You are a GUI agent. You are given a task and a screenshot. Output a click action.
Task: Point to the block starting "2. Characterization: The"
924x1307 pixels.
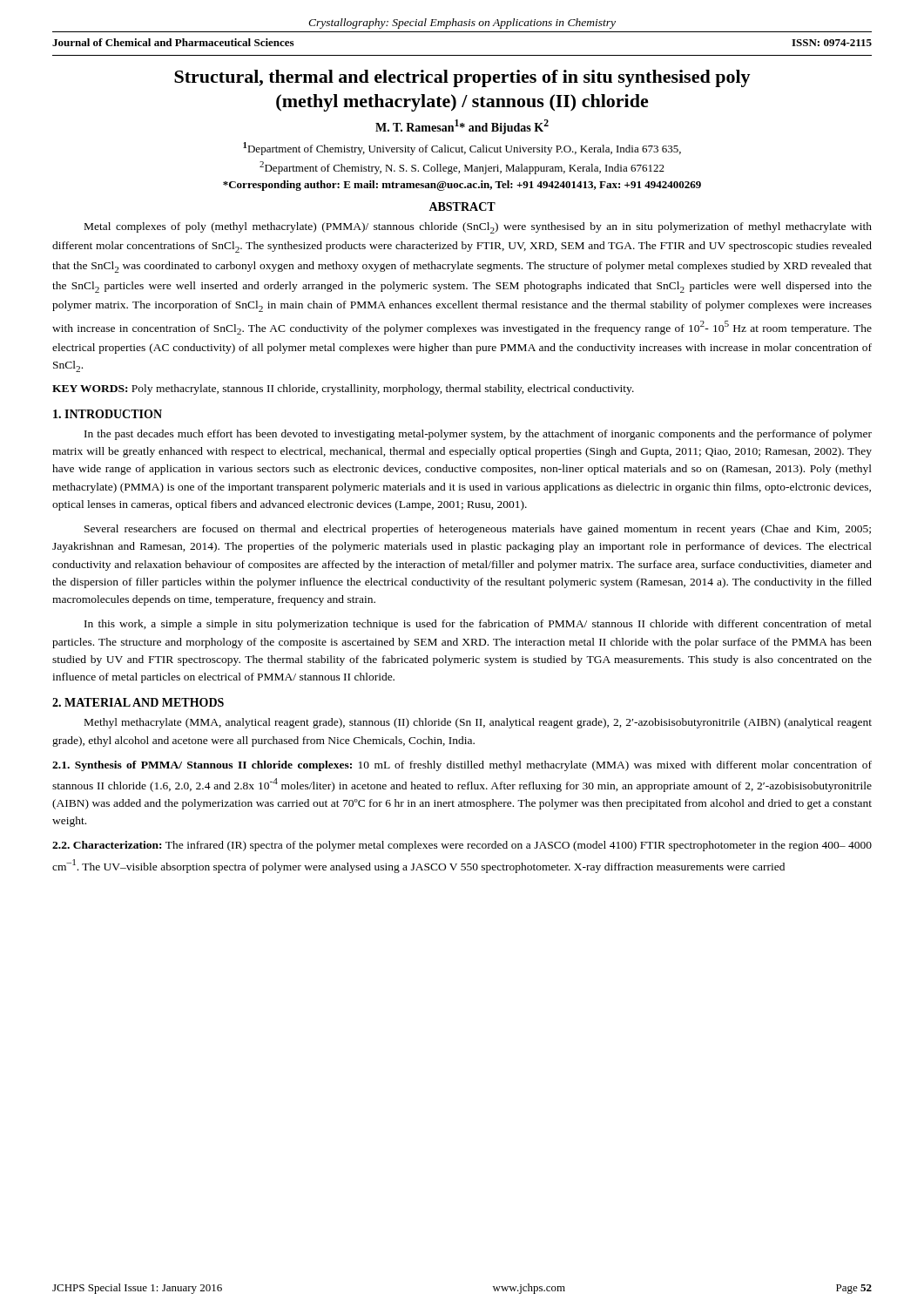pos(462,856)
